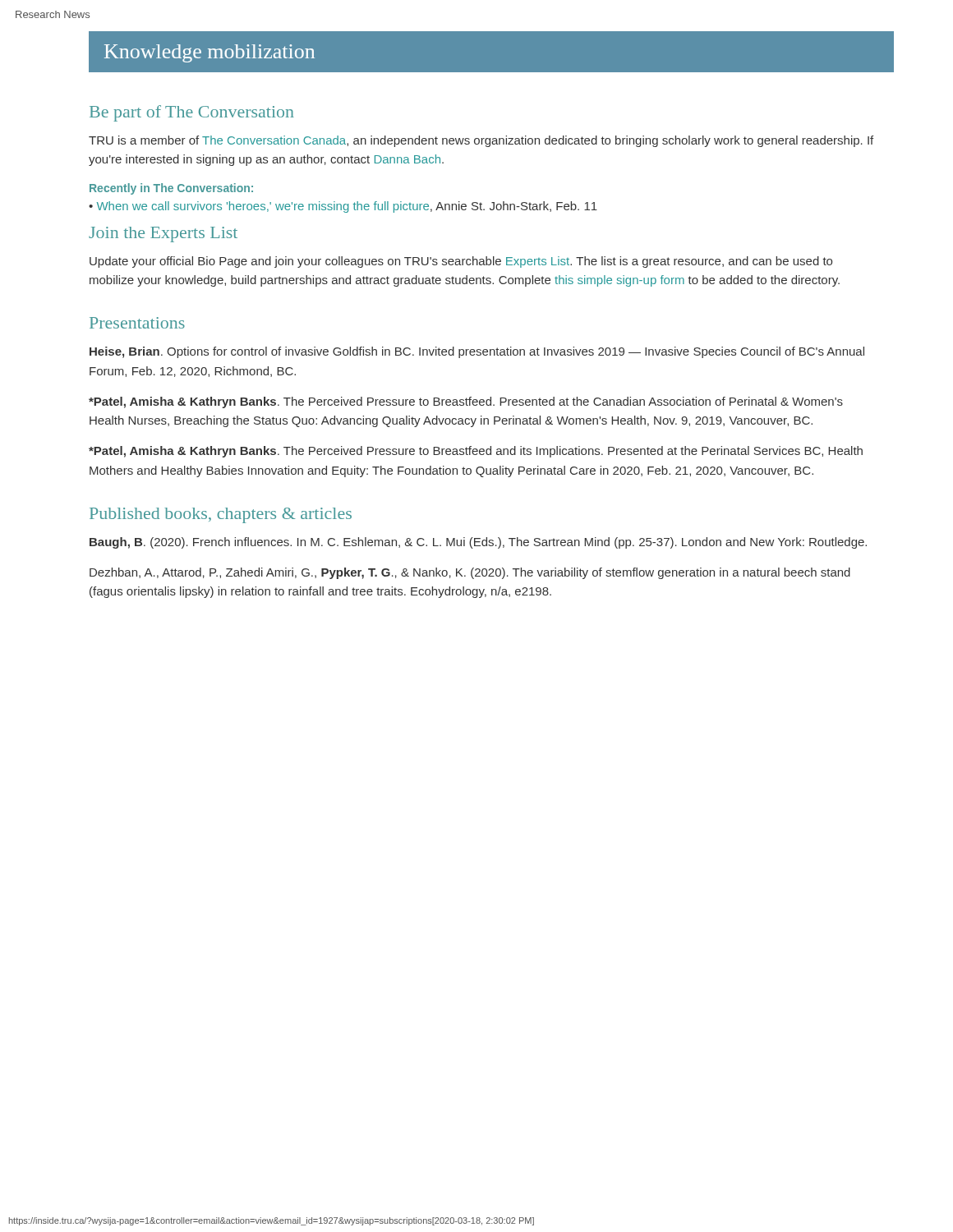Find the text starting "Published books, chapters"
953x1232 pixels.
(x=221, y=515)
